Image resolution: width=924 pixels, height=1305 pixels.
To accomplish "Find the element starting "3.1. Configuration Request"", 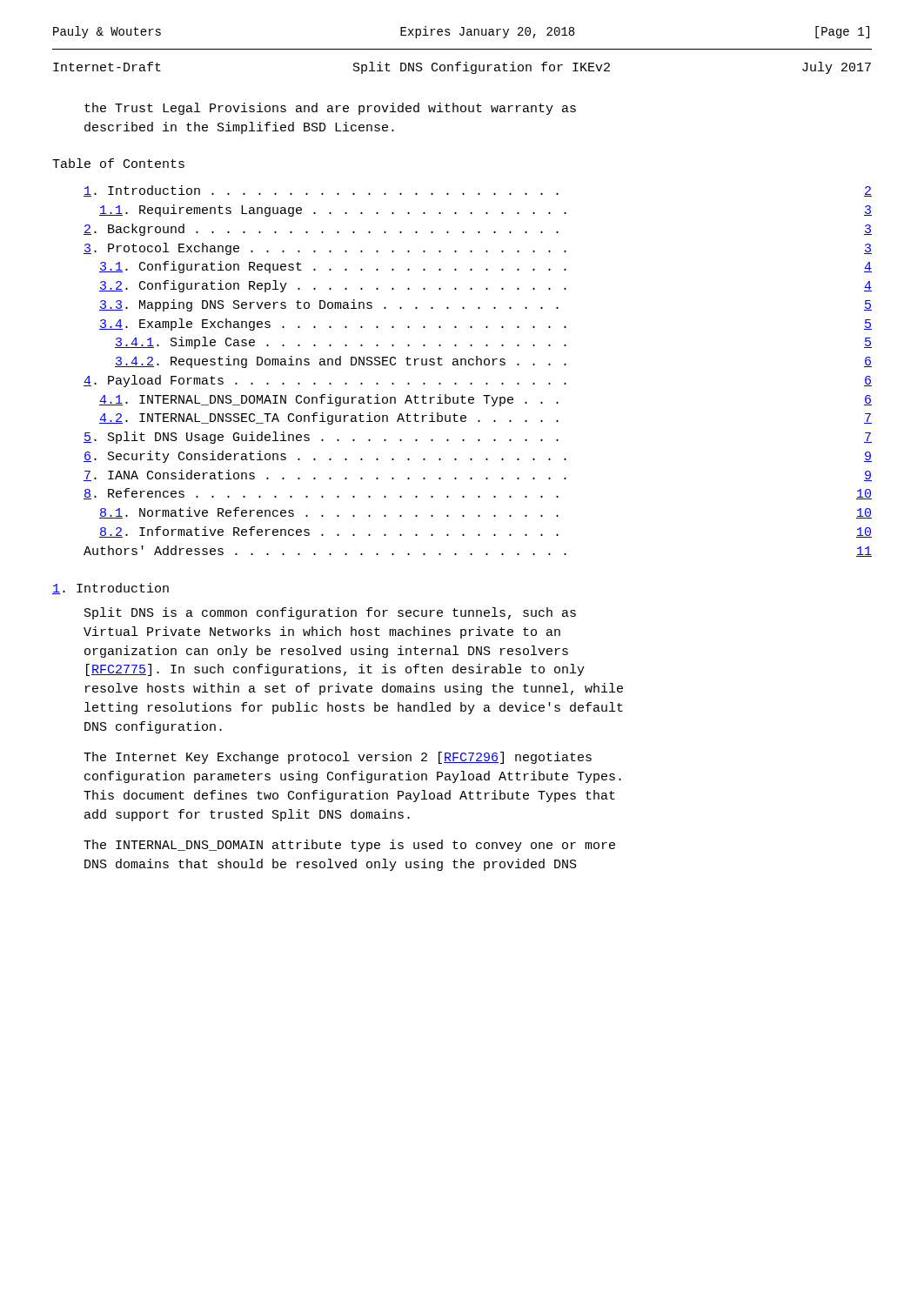I will (x=478, y=268).
